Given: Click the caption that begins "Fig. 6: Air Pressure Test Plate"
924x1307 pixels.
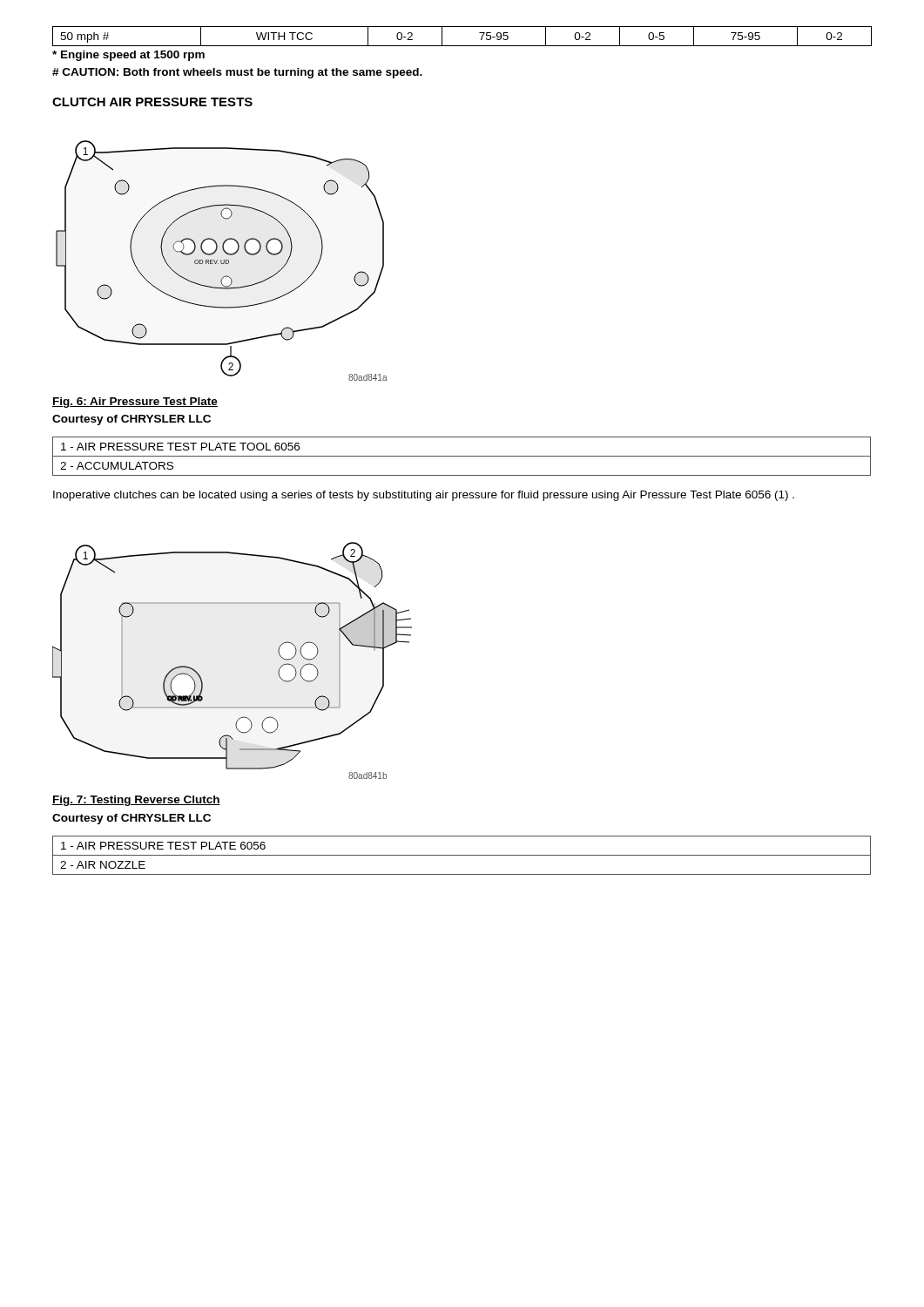Looking at the screenshot, I should pyautogui.click(x=135, y=410).
